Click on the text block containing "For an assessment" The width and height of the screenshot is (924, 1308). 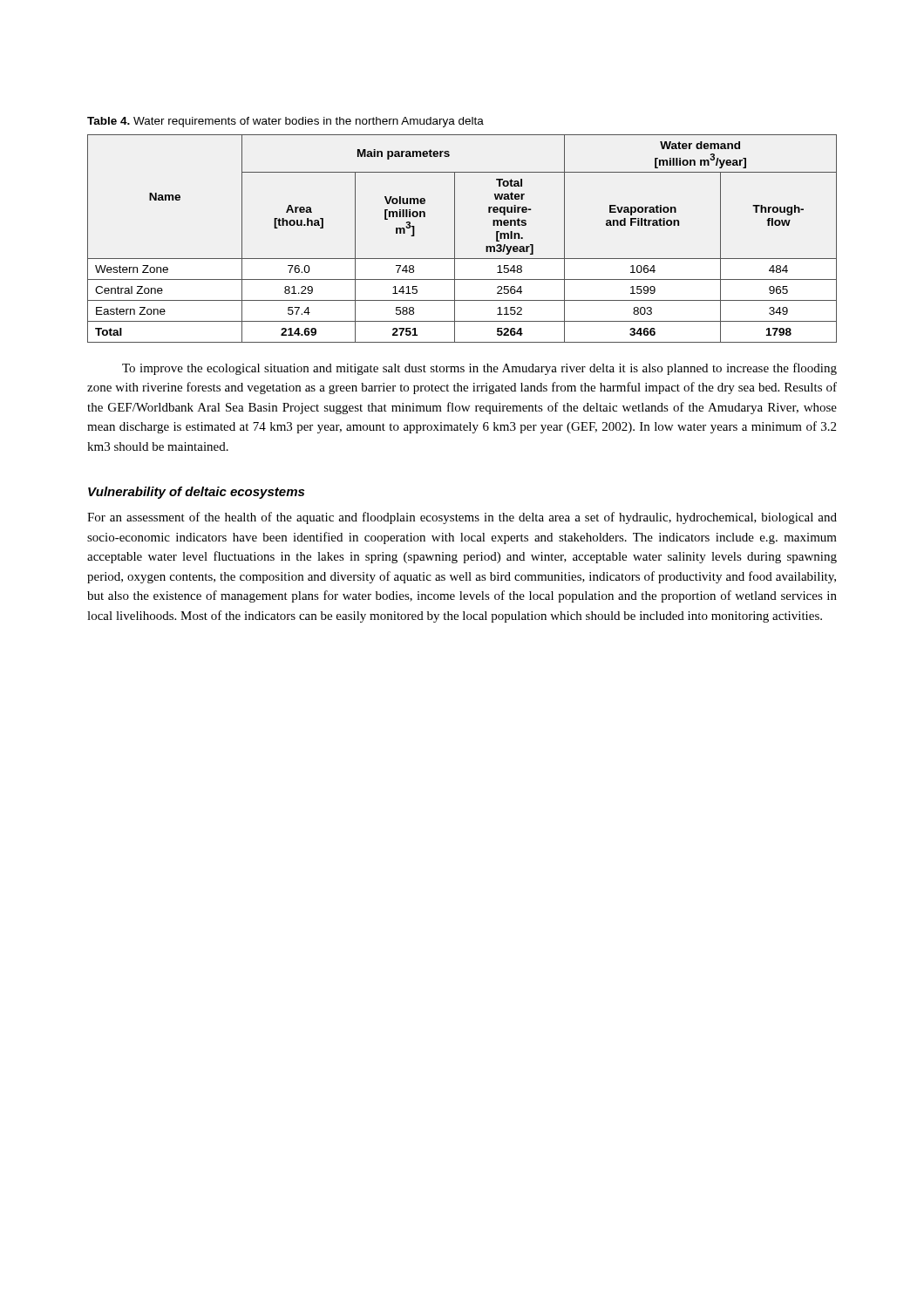462,566
